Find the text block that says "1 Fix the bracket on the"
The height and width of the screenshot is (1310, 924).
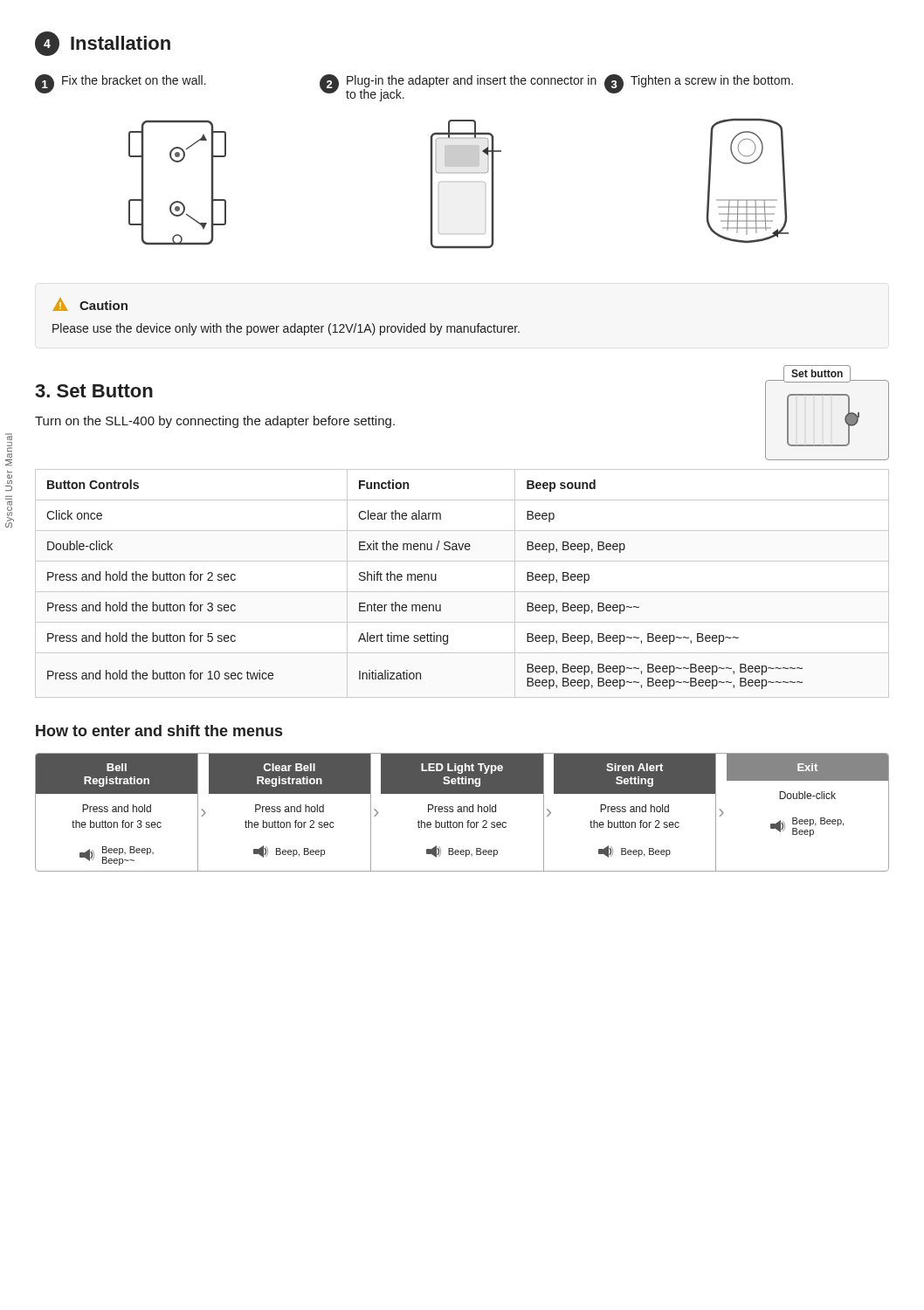pyautogui.click(x=462, y=171)
